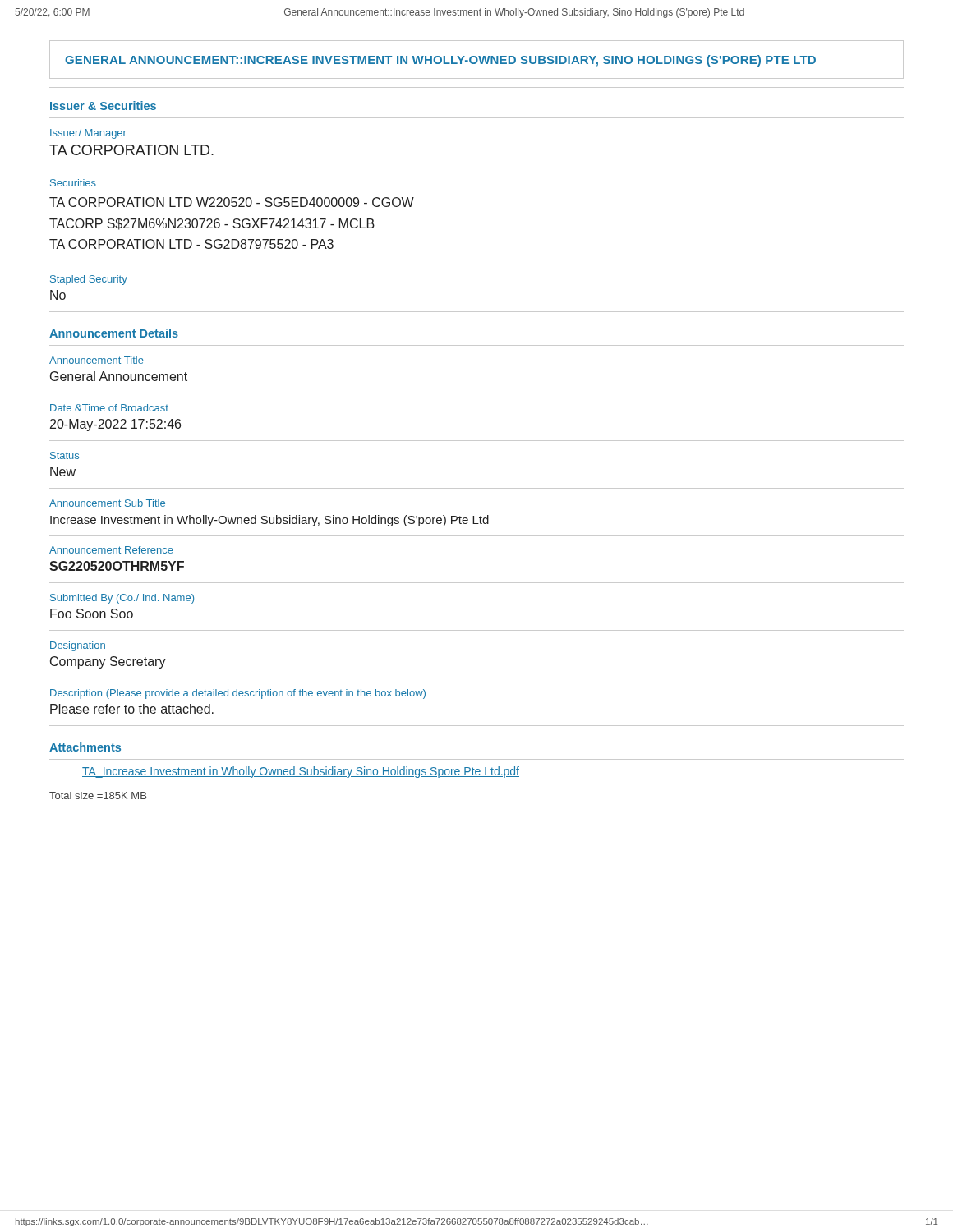Click where it says "Announcement Sub Title"
The height and width of the screenshot is (1232, 953).
(x=107, y=503)
